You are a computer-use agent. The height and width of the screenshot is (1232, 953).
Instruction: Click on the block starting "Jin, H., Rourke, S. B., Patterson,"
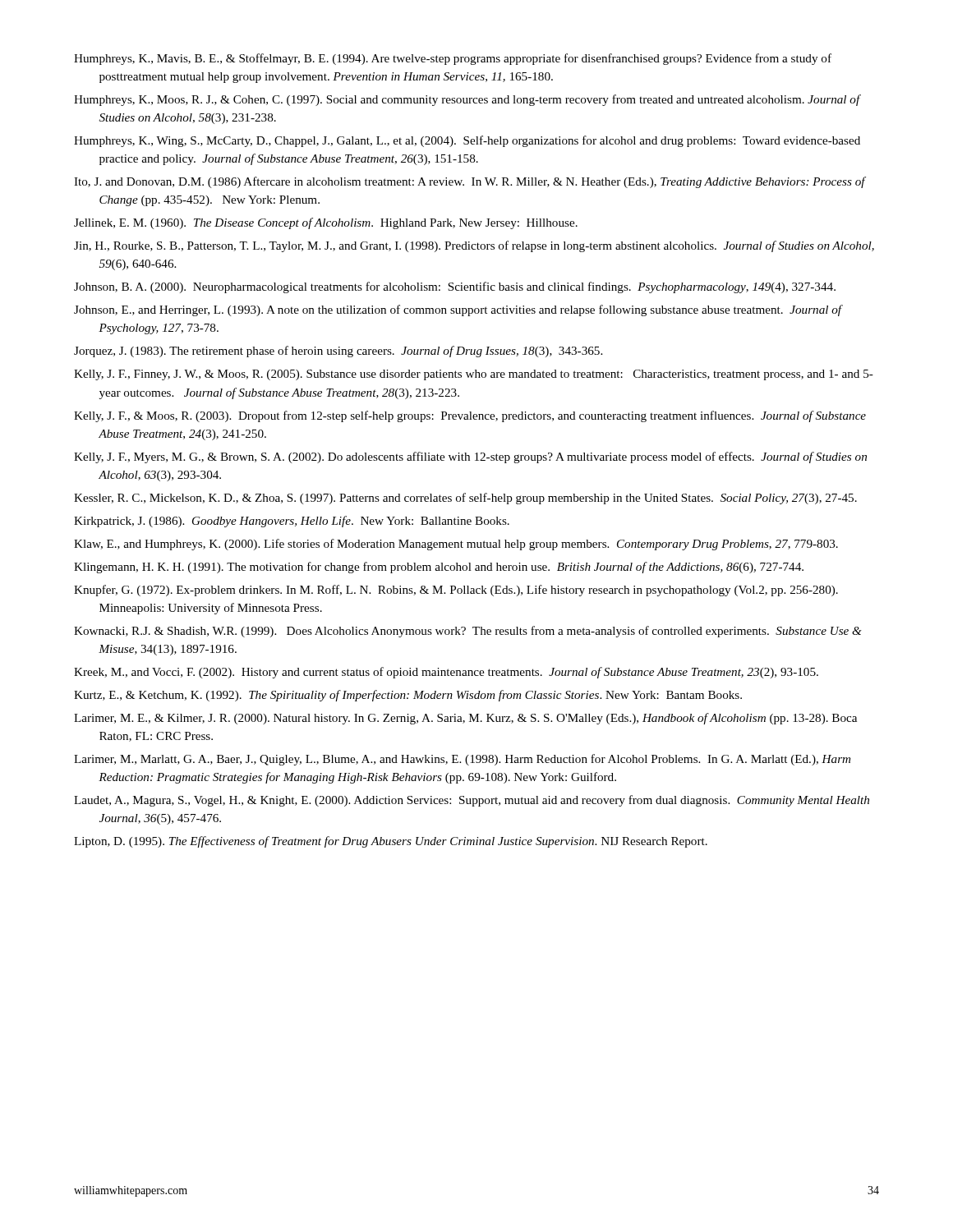pos(474,254)
